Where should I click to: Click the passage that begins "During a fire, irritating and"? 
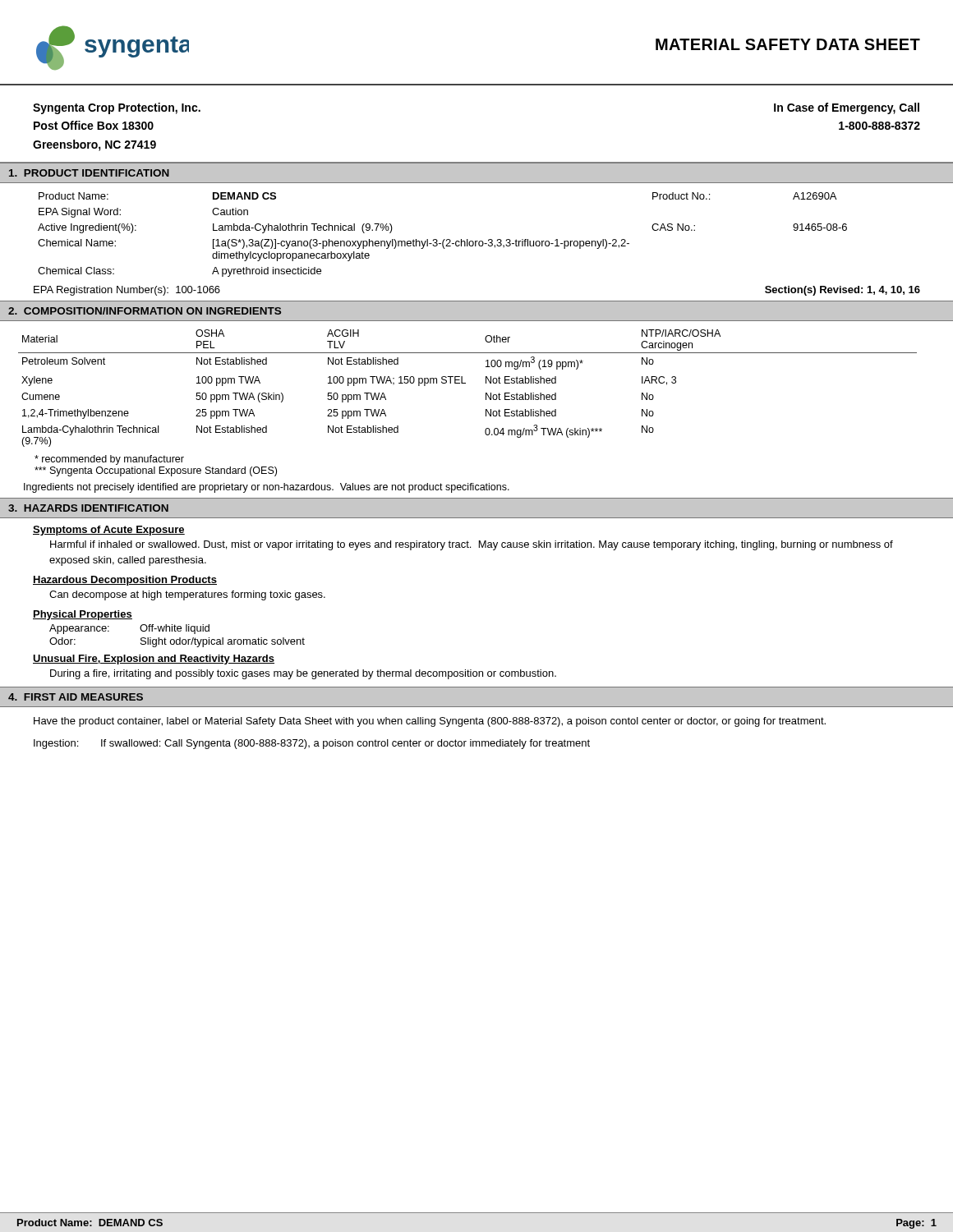tap(303, 673)
